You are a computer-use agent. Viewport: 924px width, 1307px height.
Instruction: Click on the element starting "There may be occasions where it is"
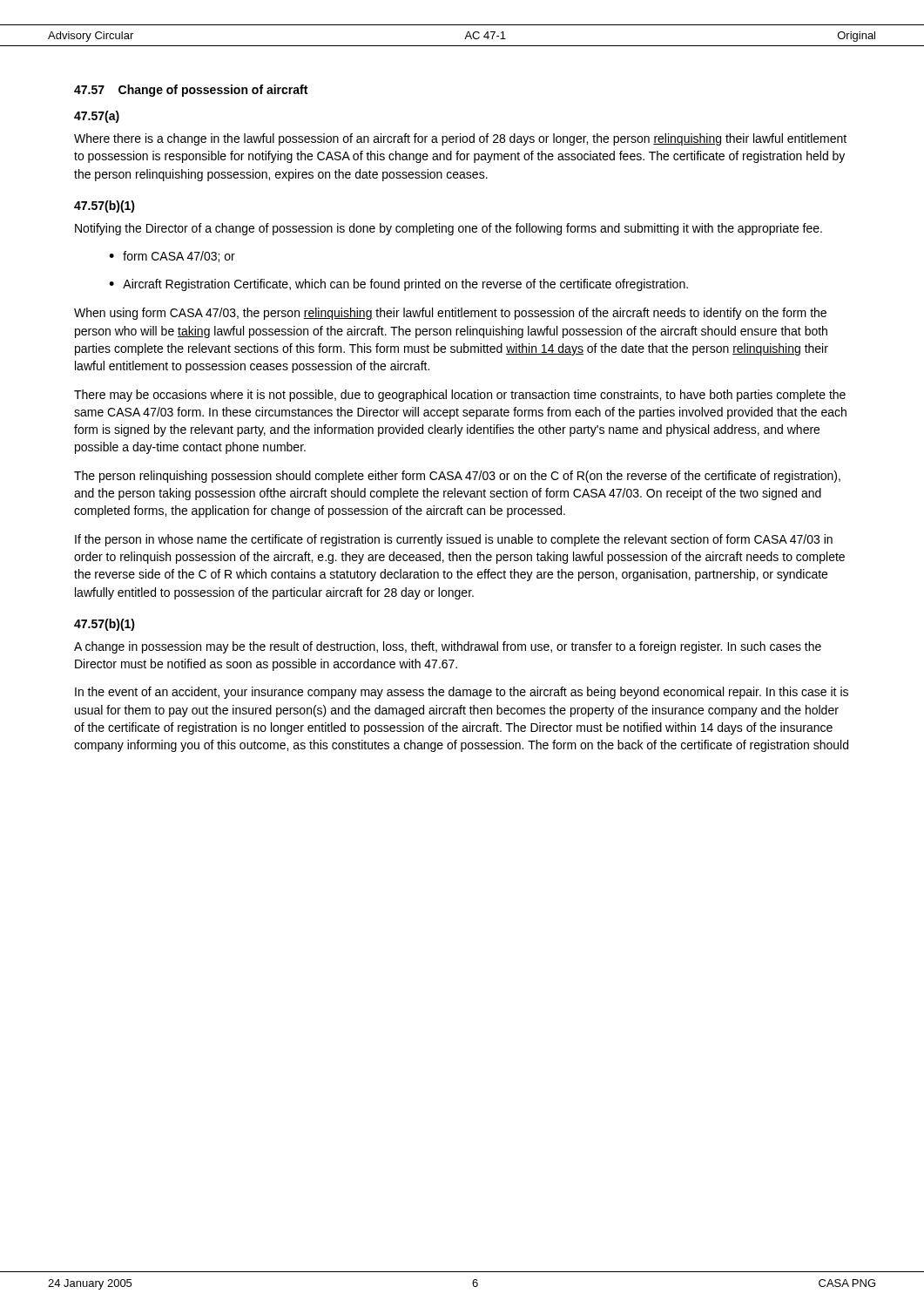pos(461,421)
